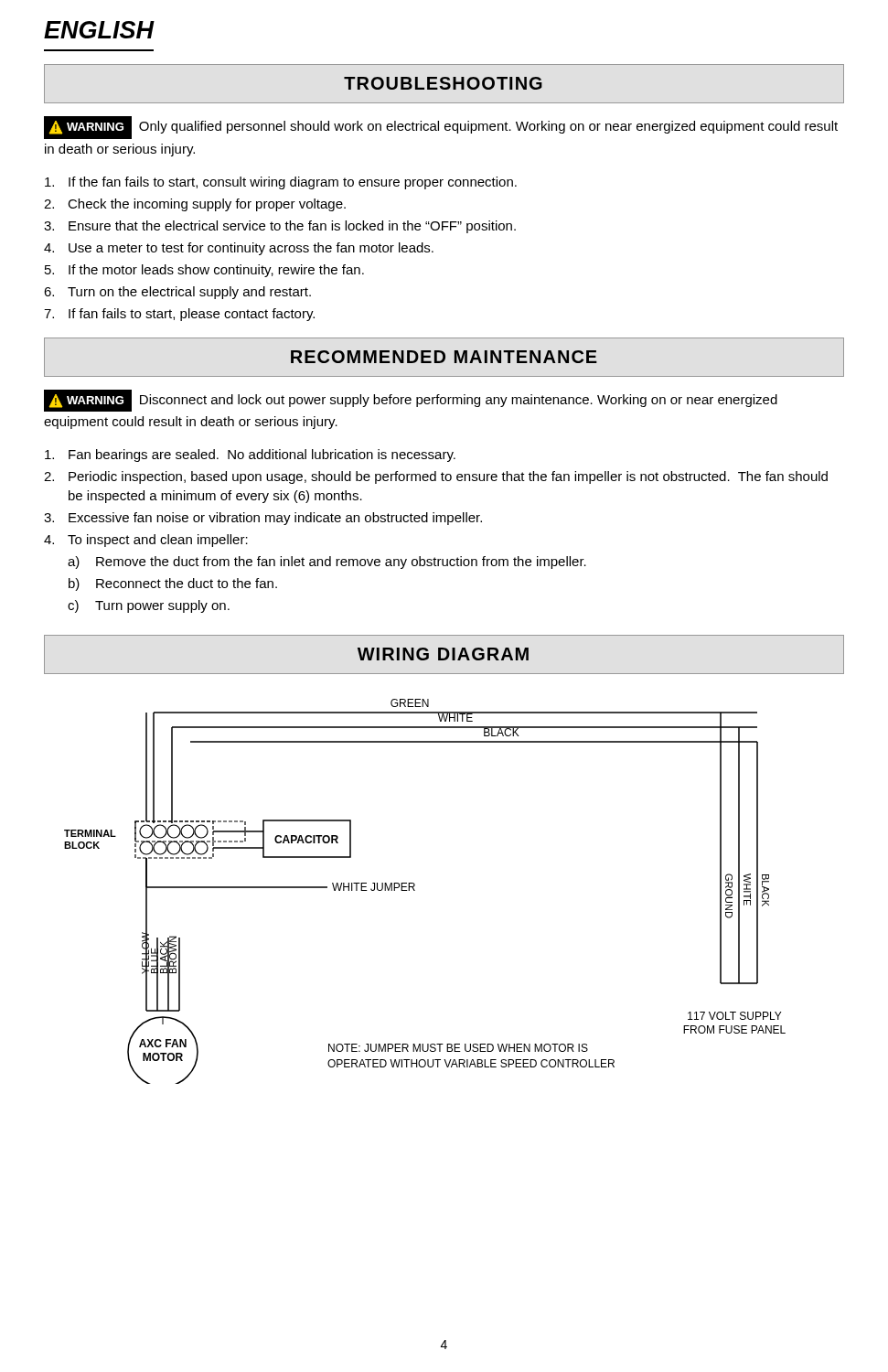Click on the list item containing "6.Turn on the electrical supply"

[x=178, y=291]
